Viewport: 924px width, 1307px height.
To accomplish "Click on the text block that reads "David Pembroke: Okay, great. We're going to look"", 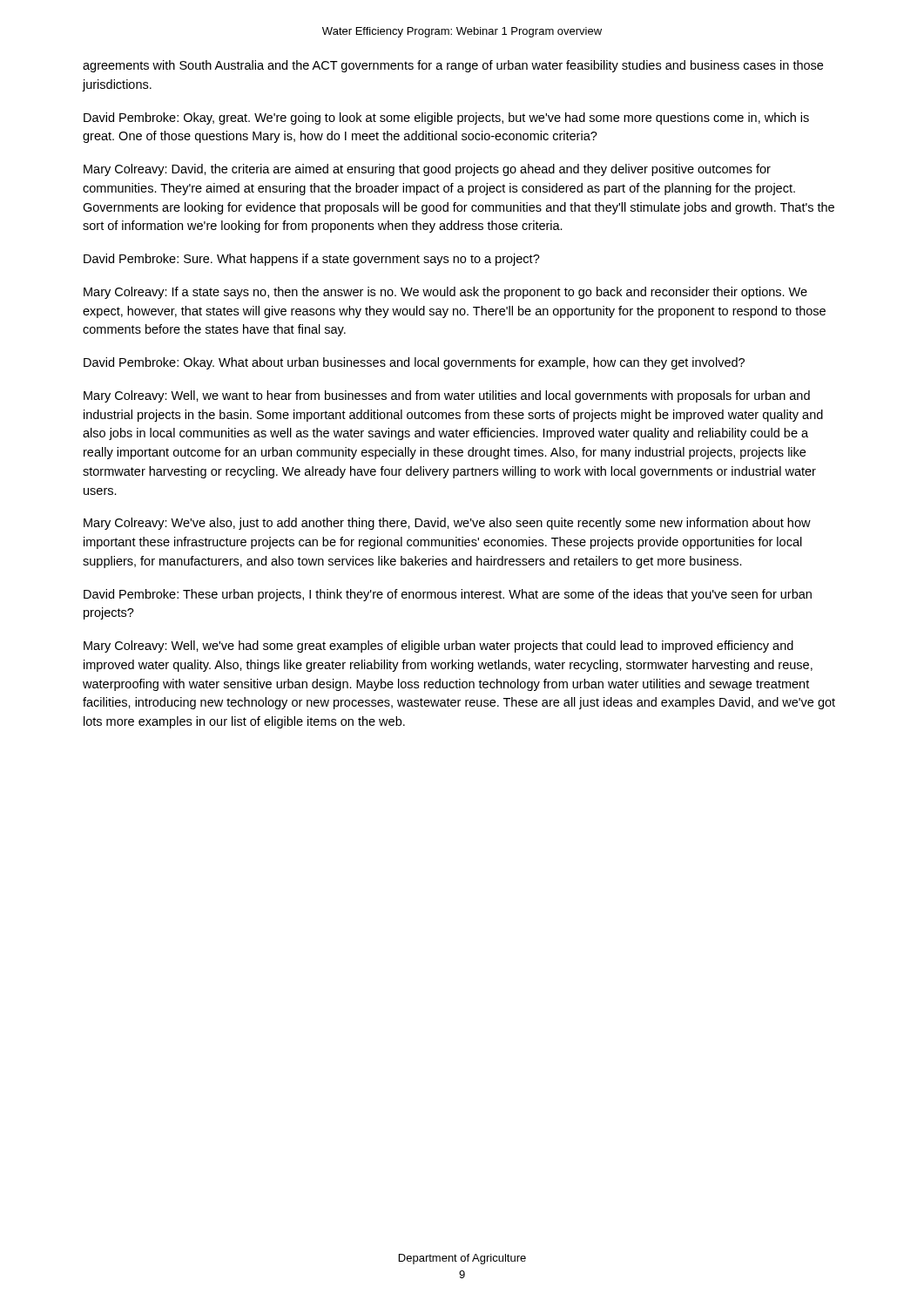I will click(x=446, y=127).
